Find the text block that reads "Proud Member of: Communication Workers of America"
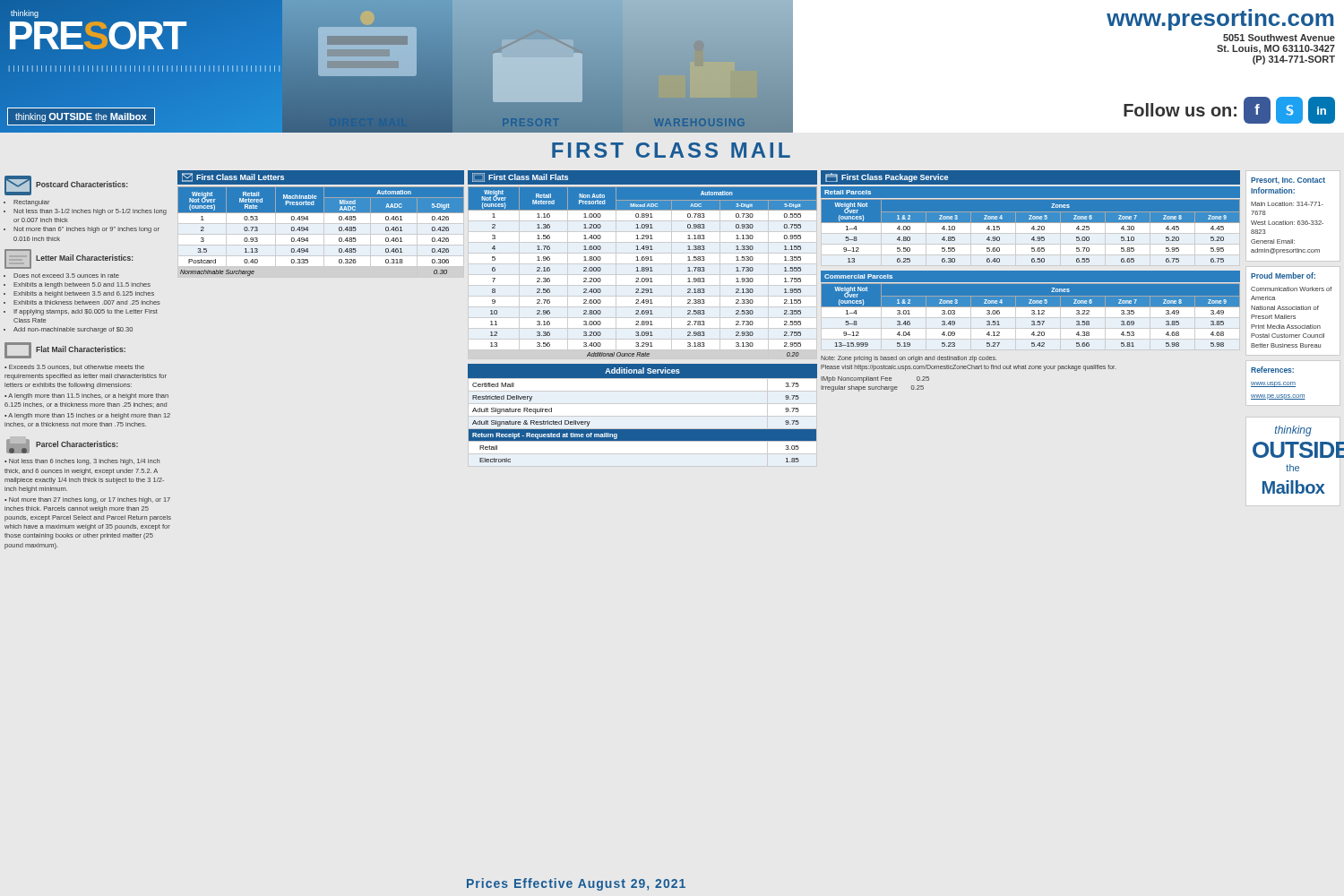The width and height of the screenshot is (1344, 896). pyautogui.click(x=1293, y=310)
